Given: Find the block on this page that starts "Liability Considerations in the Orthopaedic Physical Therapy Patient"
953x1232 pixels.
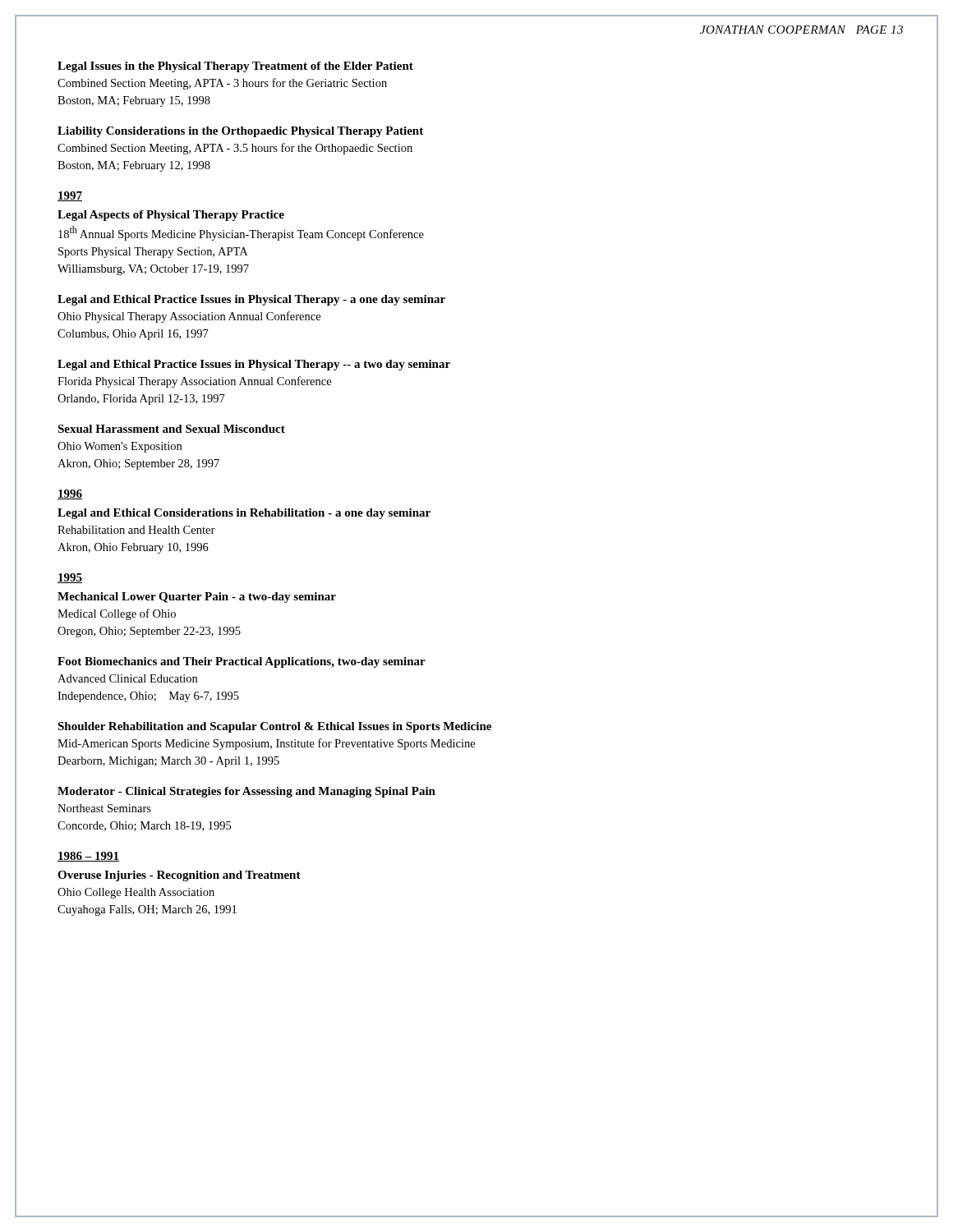Looking at the screenshot, I should point(240,132).
